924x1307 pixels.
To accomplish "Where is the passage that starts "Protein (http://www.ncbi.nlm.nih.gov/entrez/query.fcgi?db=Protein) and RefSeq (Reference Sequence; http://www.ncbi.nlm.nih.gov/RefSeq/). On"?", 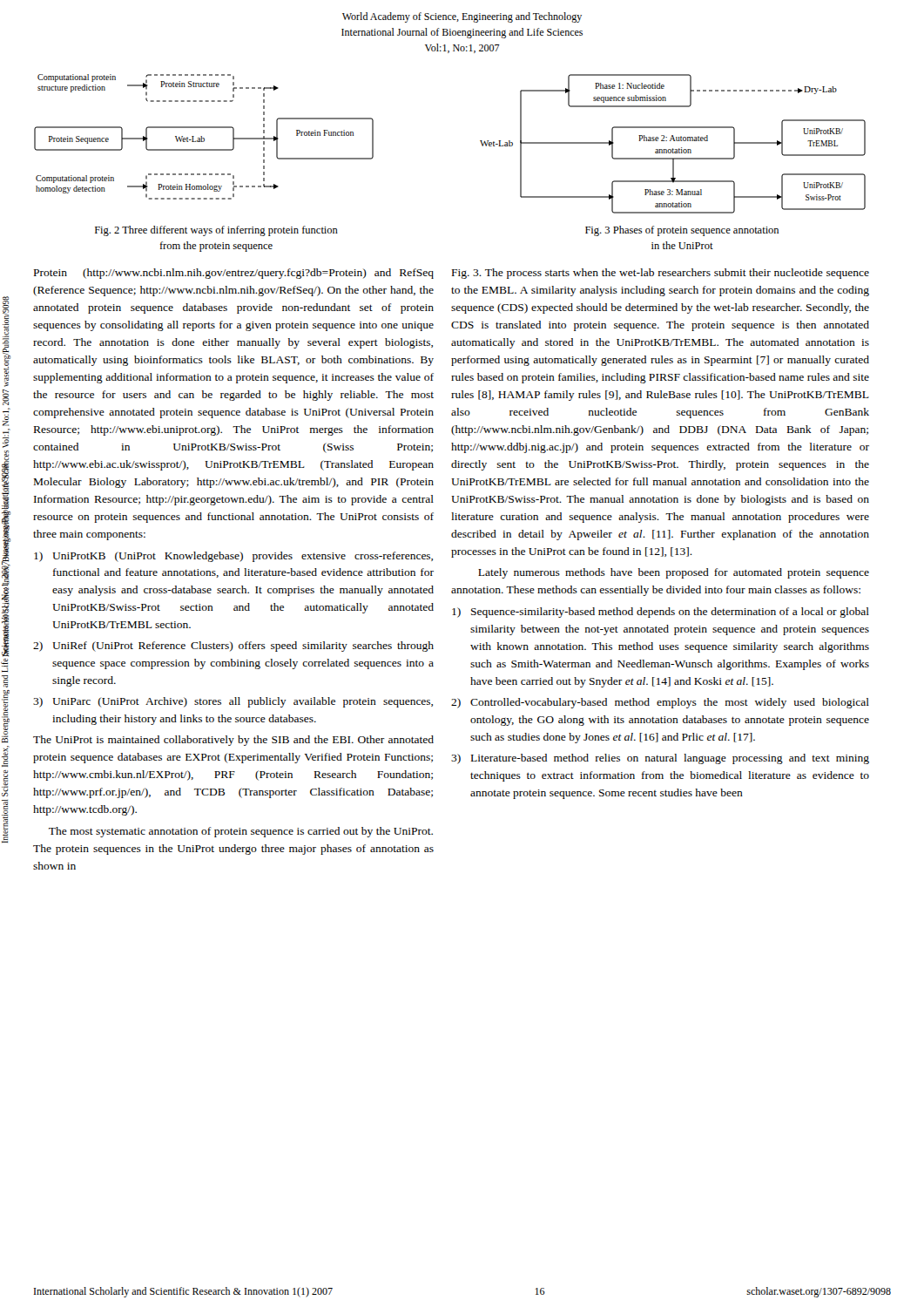I will pos(233,403).
